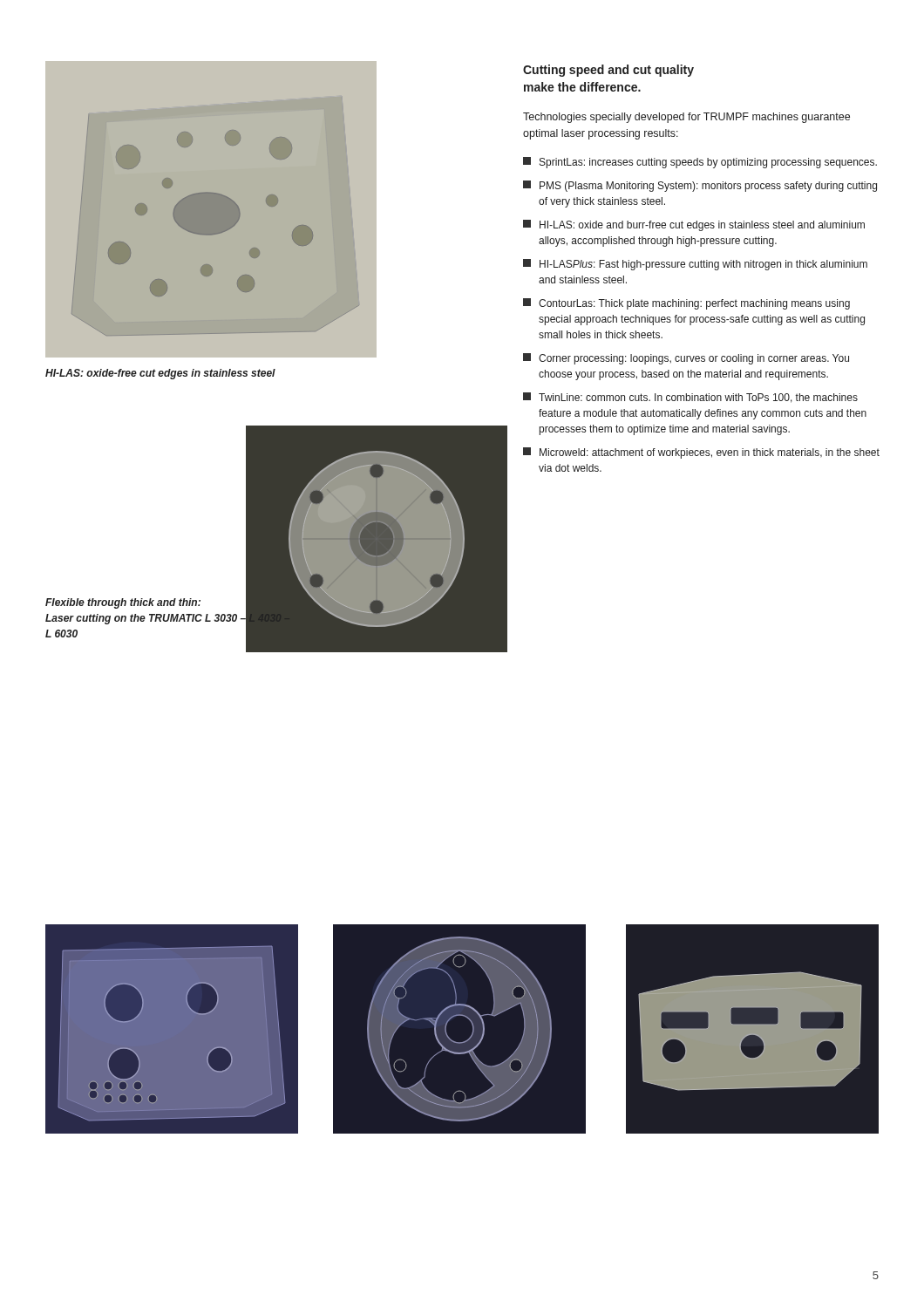Select the passage starting "SprintLas: increases cutting speeds by optimizing processing"
Viewport: 924px width, 1308px height.
(702, 162)
